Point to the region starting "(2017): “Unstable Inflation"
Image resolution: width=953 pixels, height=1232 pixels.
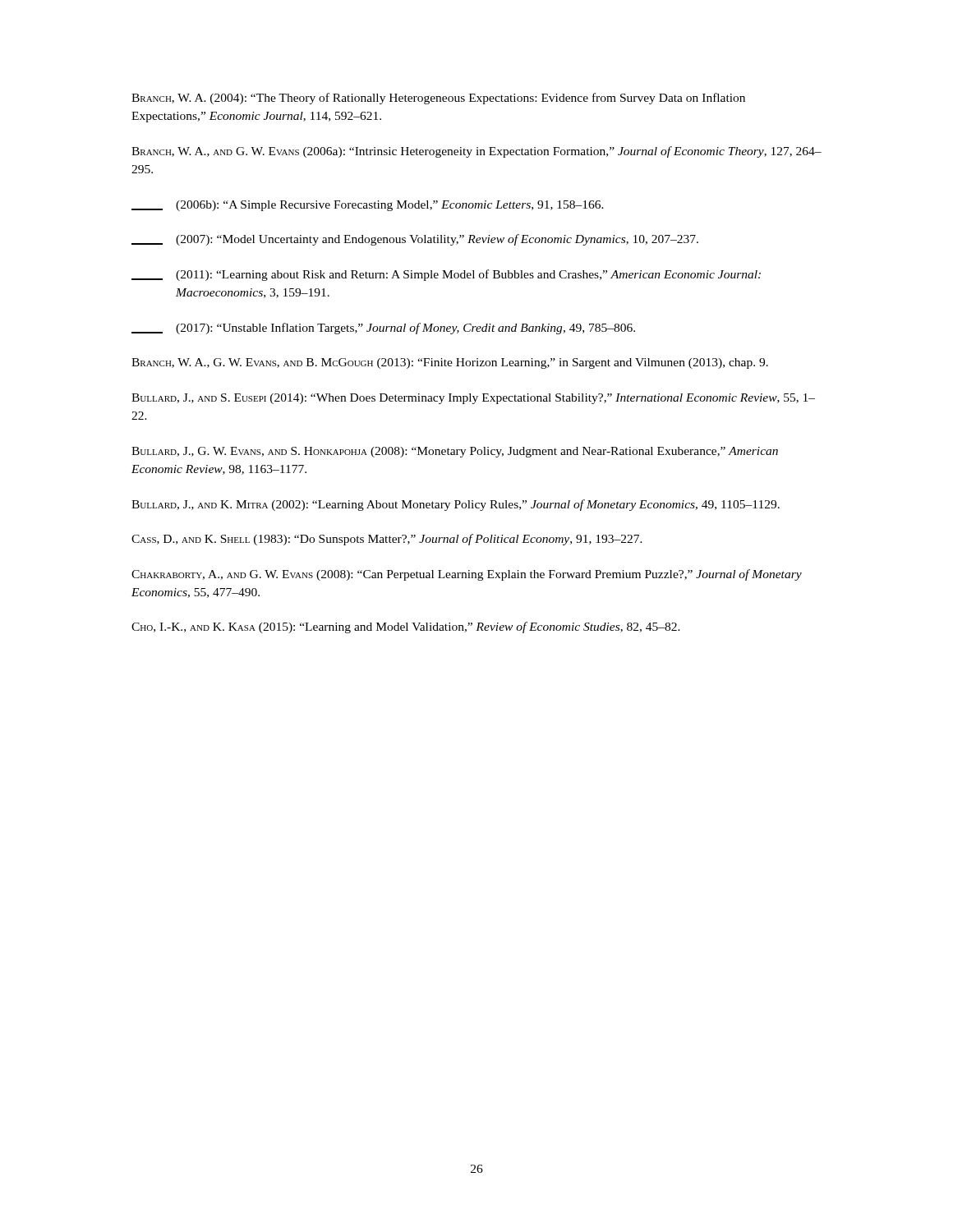point(476,328)
